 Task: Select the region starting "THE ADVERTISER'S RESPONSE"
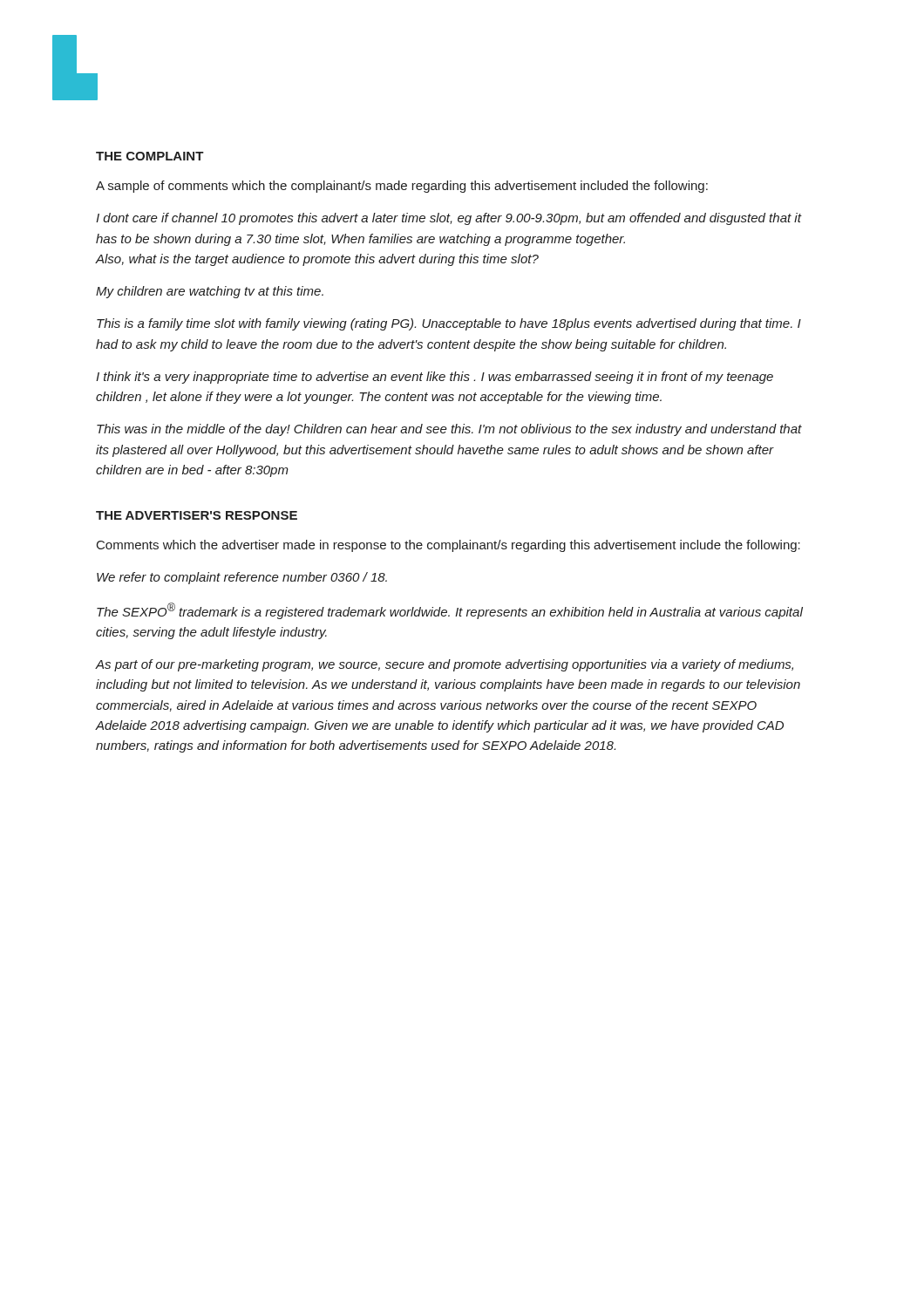pos(197,515)
